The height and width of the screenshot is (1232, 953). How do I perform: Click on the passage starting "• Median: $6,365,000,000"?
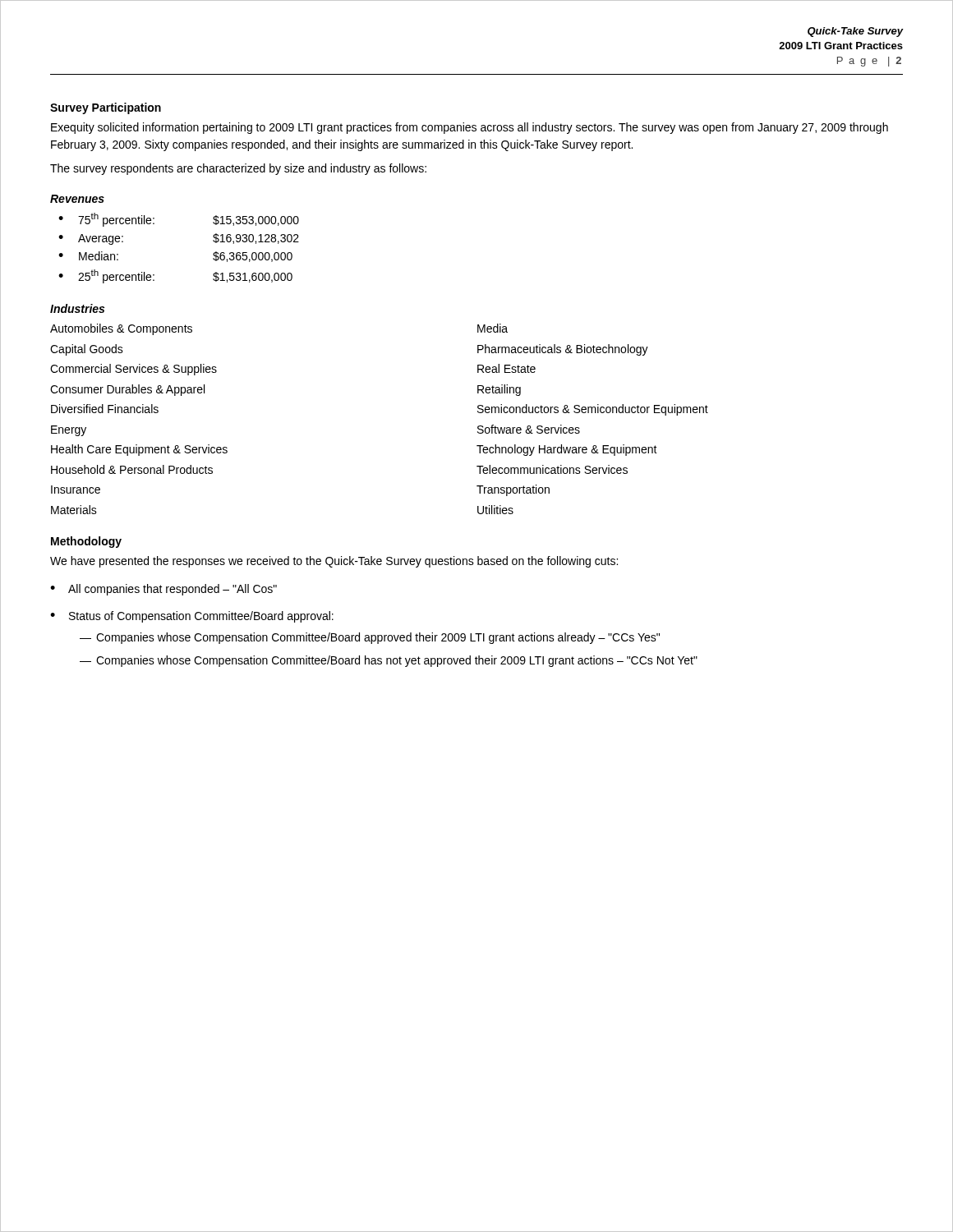tap(96, 257)
